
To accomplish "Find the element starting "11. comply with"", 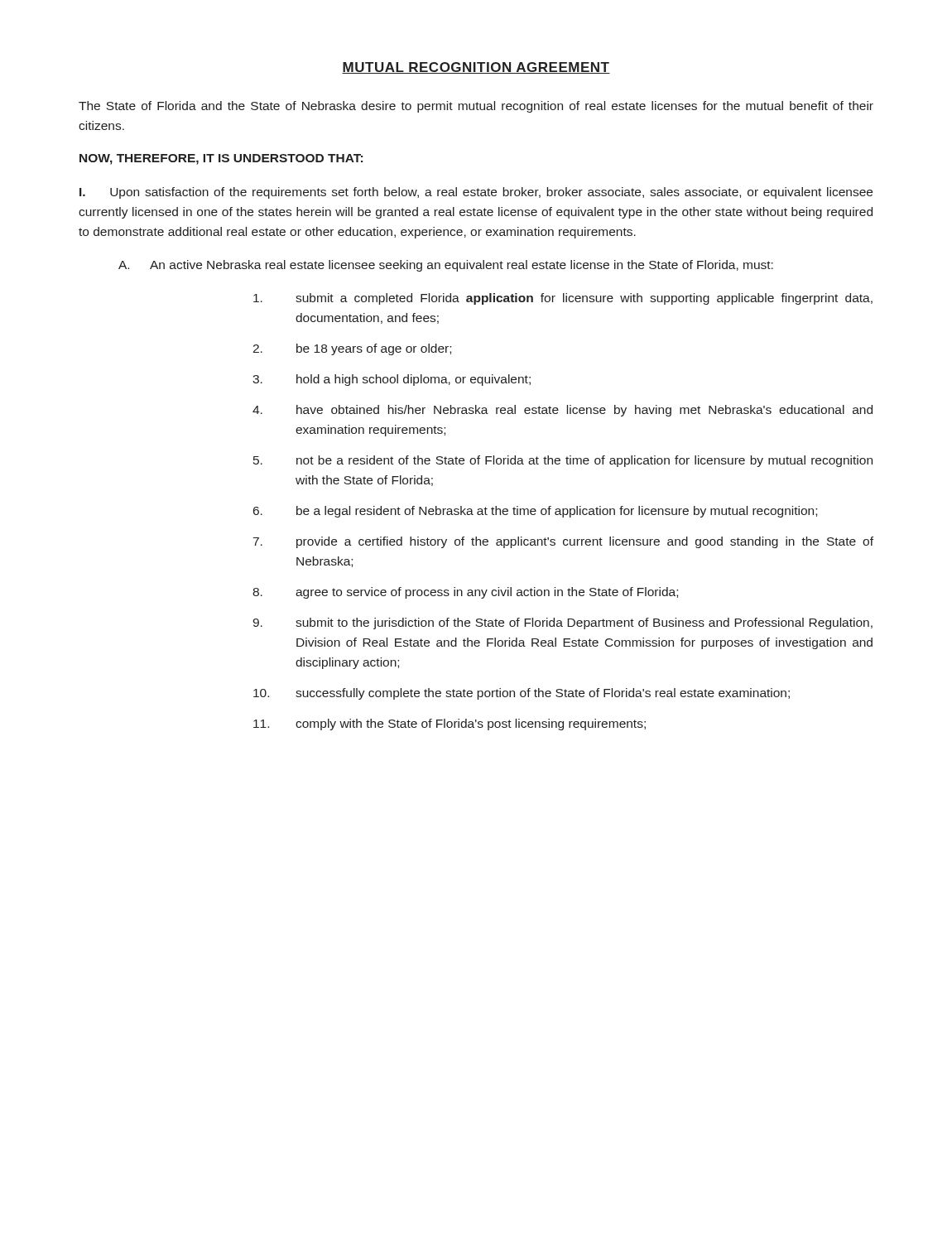I will coord(563,724).
